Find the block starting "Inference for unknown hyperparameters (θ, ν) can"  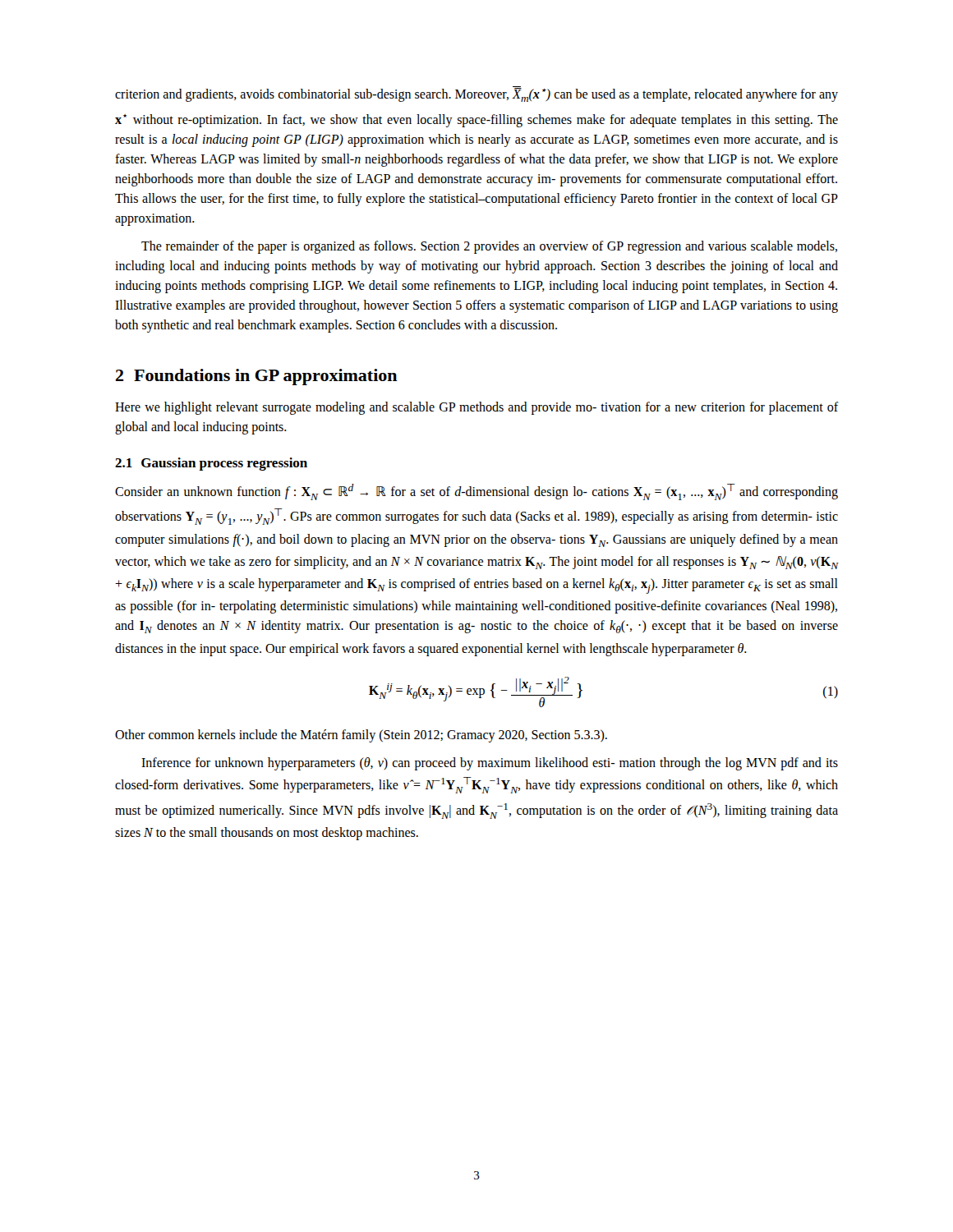(476, 798)
